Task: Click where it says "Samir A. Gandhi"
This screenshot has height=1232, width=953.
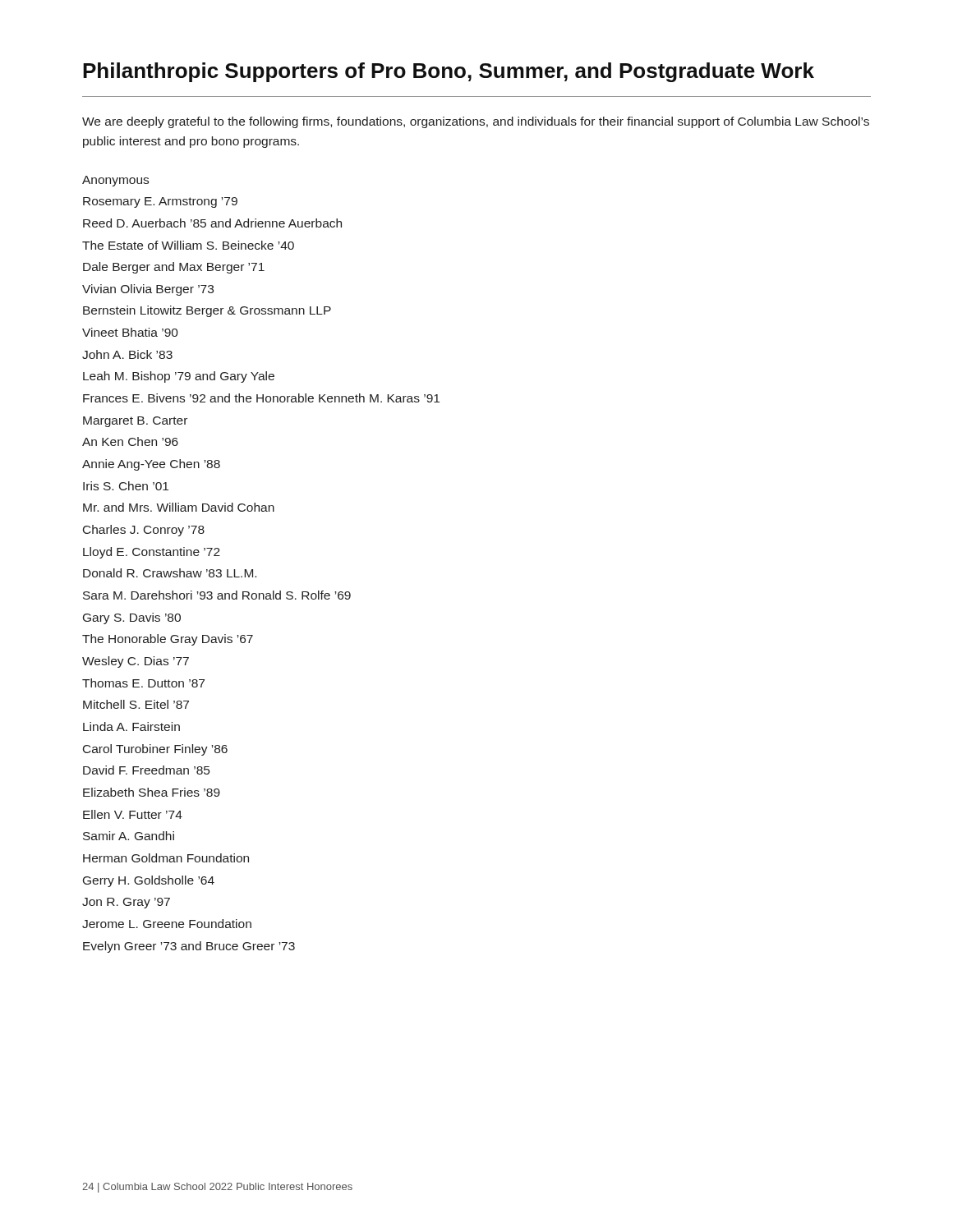Action: pos(129,836)
